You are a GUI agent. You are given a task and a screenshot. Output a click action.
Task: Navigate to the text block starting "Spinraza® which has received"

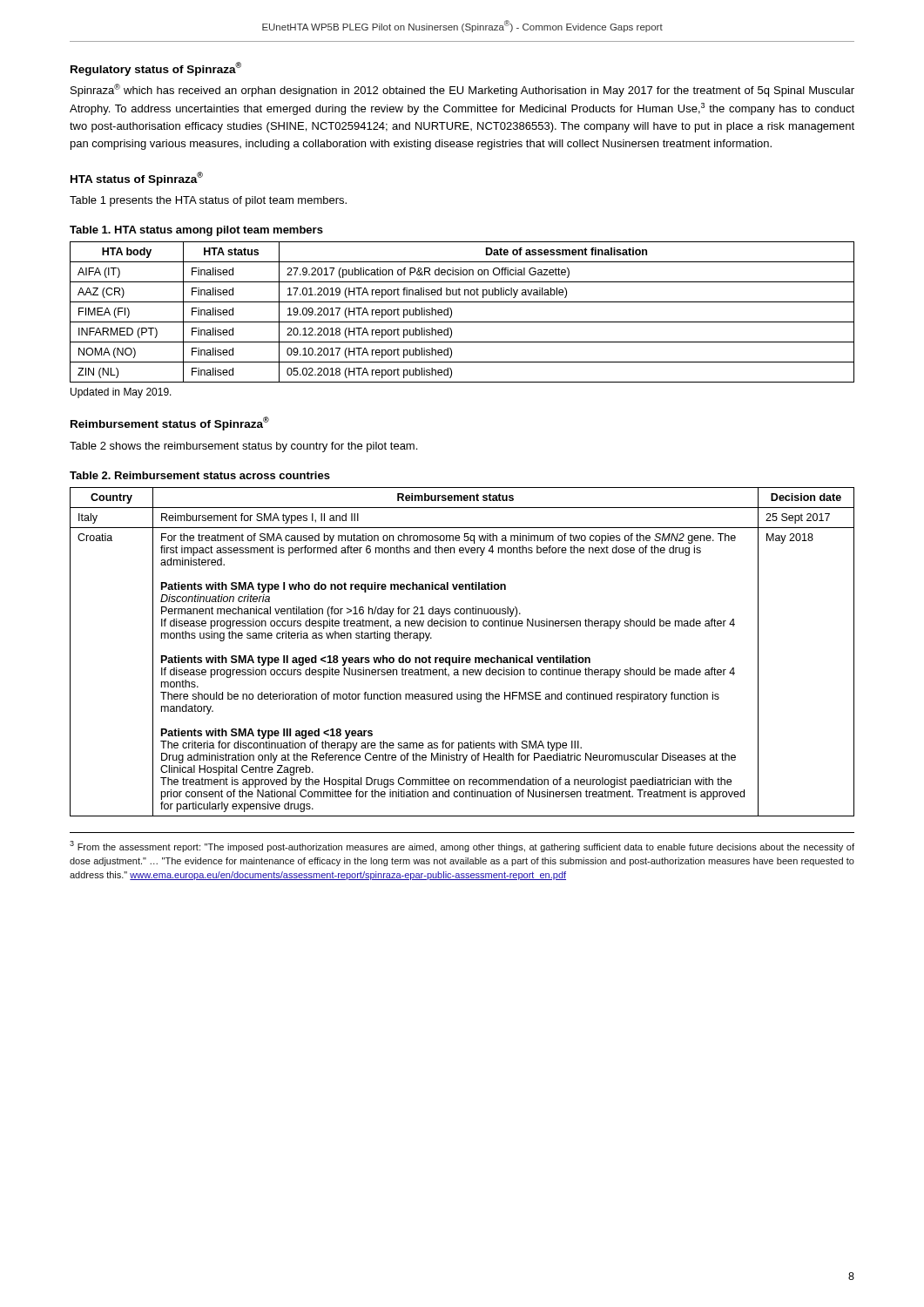(x=462, y=117)
